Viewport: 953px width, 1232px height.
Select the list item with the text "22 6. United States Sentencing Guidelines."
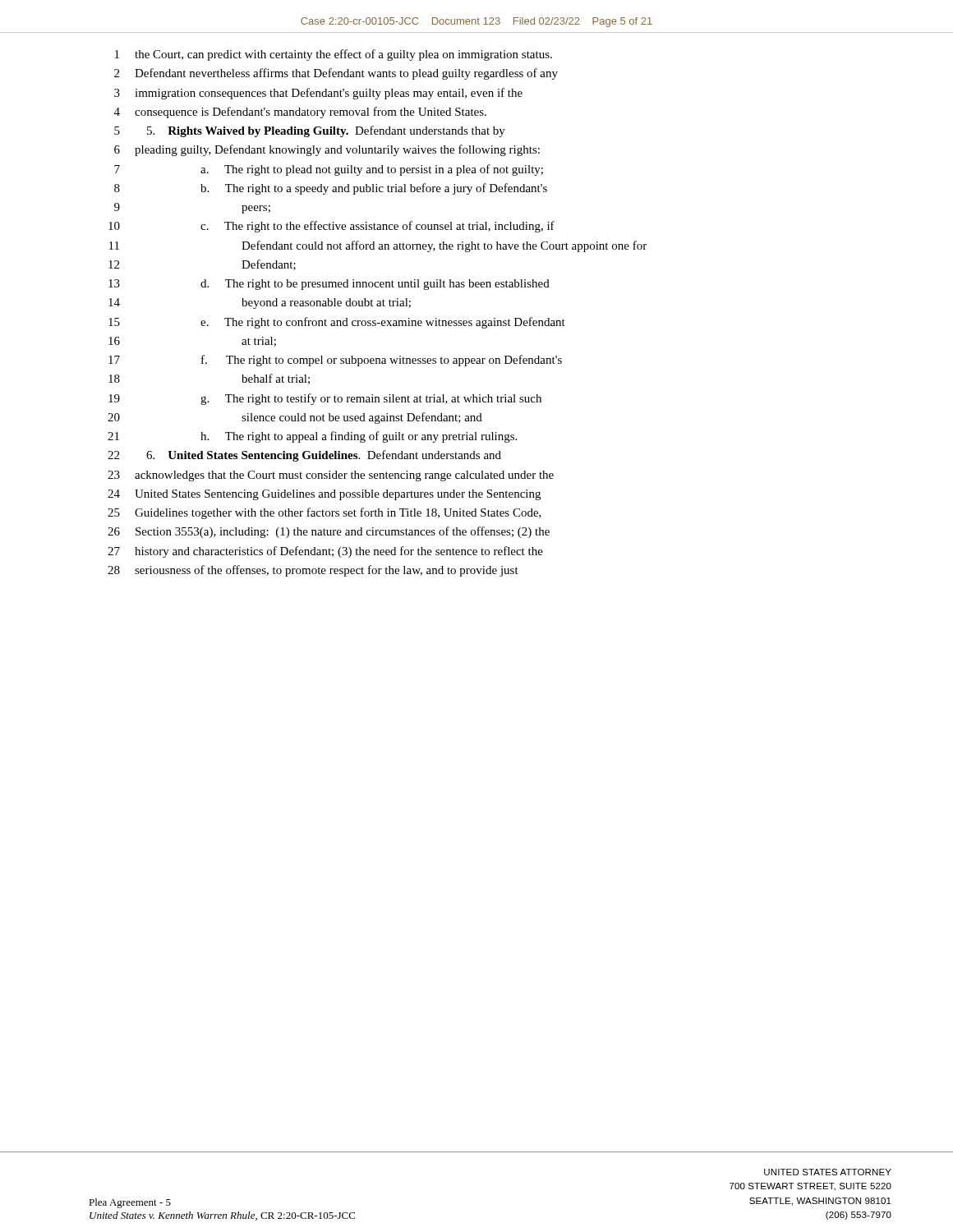tap(490, 456)
